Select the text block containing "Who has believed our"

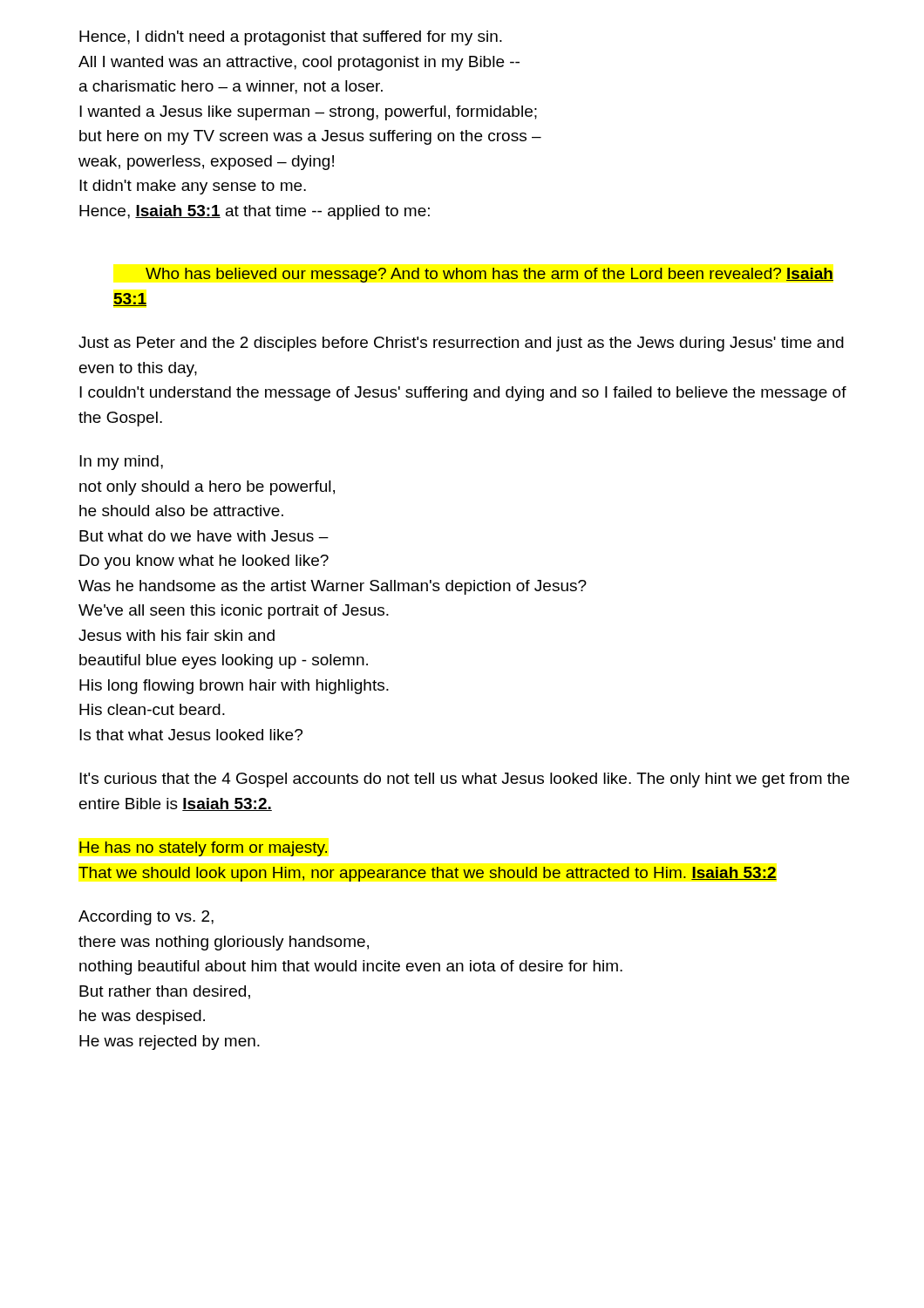tap(488, 286)
